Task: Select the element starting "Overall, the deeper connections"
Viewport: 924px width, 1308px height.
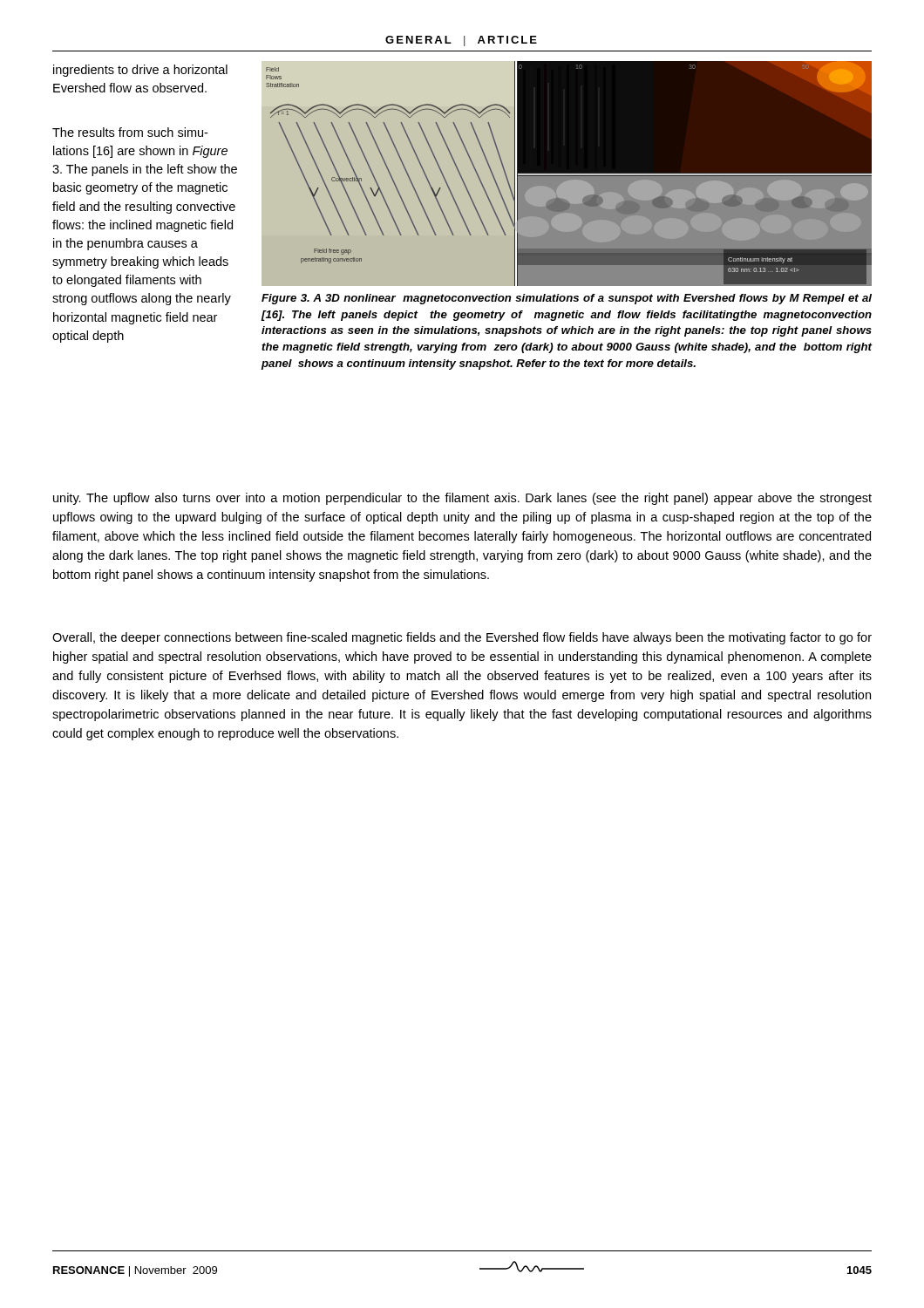Action: coord(462,685)
